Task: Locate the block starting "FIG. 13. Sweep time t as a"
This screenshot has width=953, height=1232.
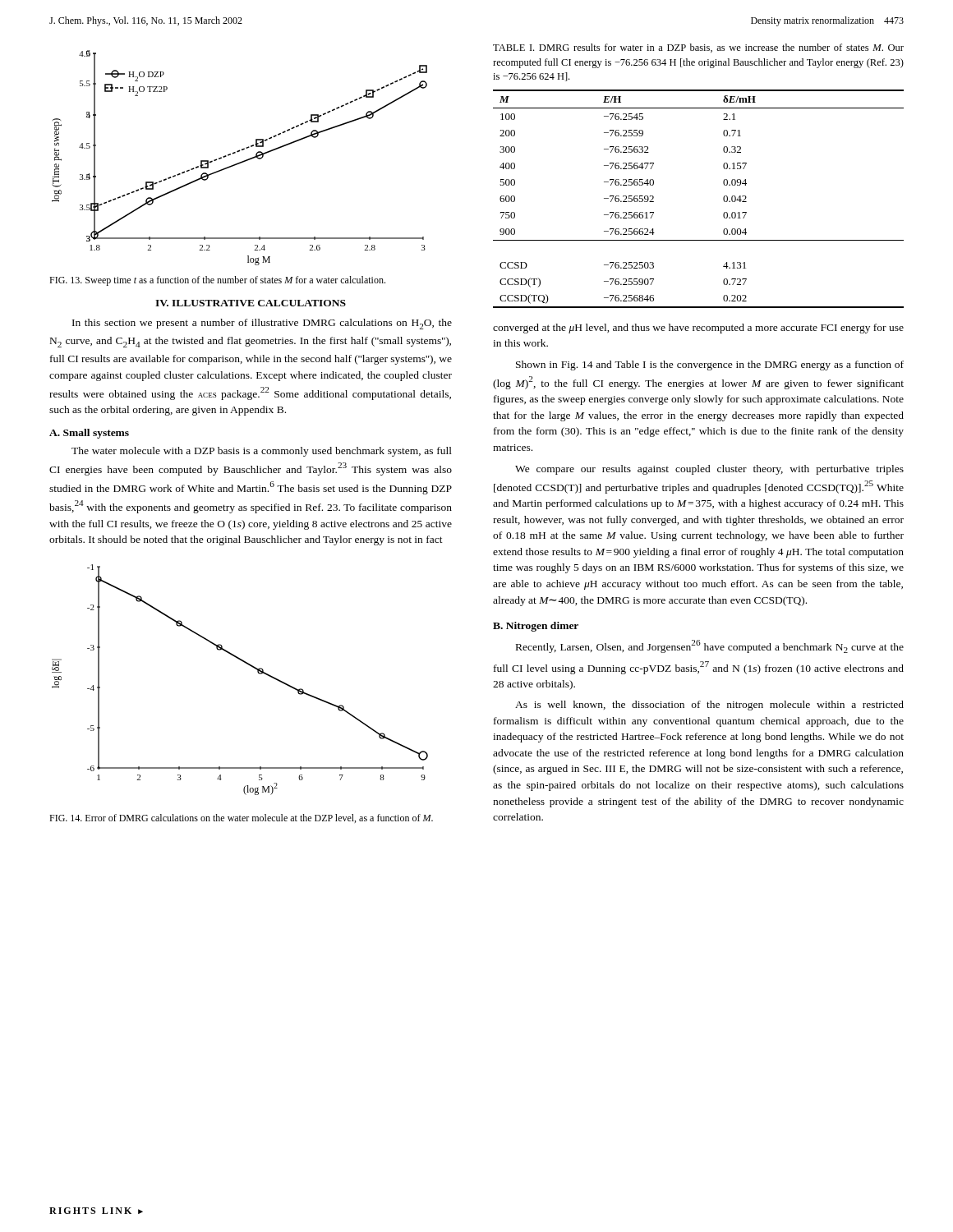Action: point(218,280)
